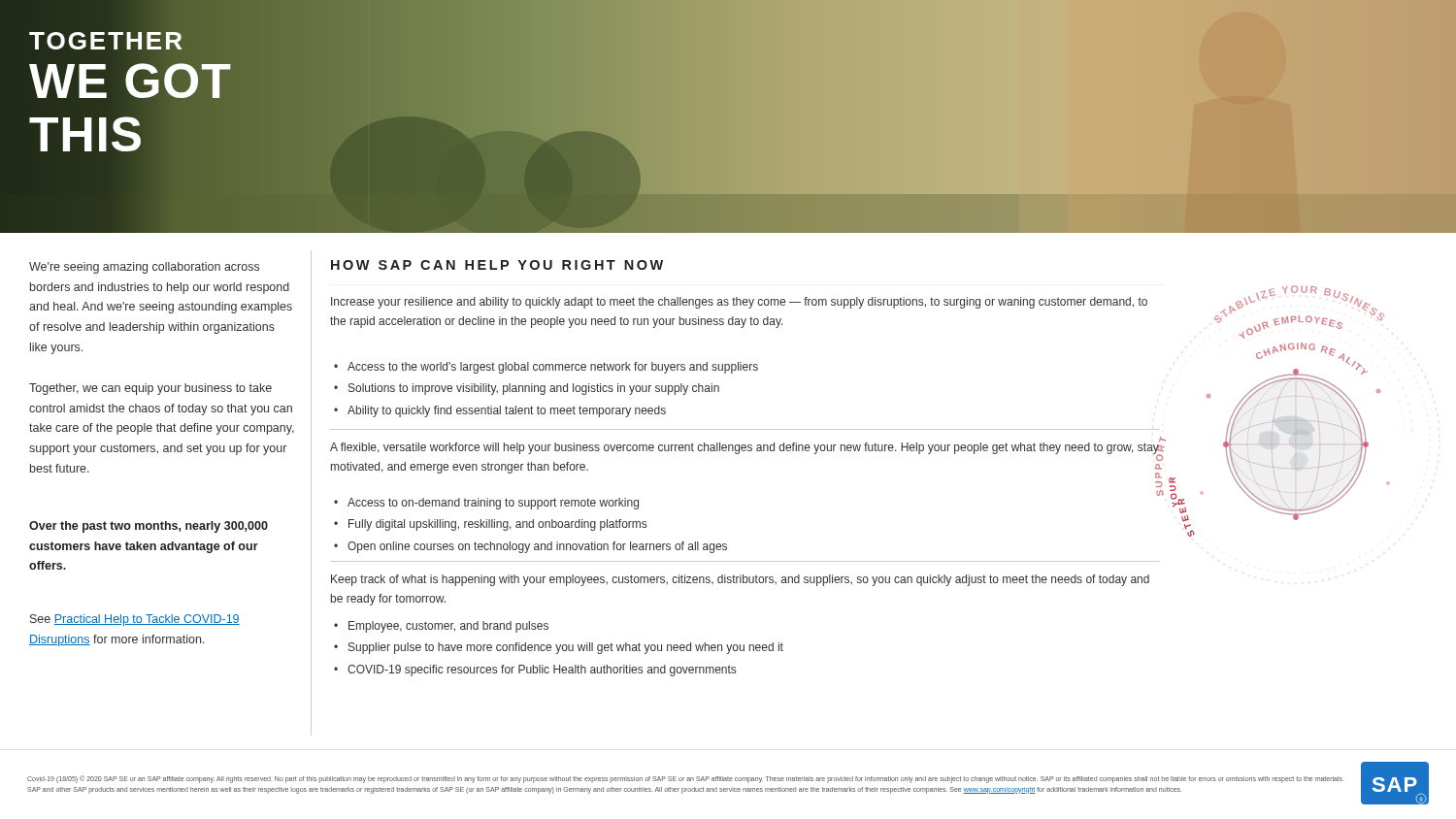Viewport: 1456px width, 819px height.
Task: Find the text block that reads "See Practical Help to Tackle"
Action: 134,629
